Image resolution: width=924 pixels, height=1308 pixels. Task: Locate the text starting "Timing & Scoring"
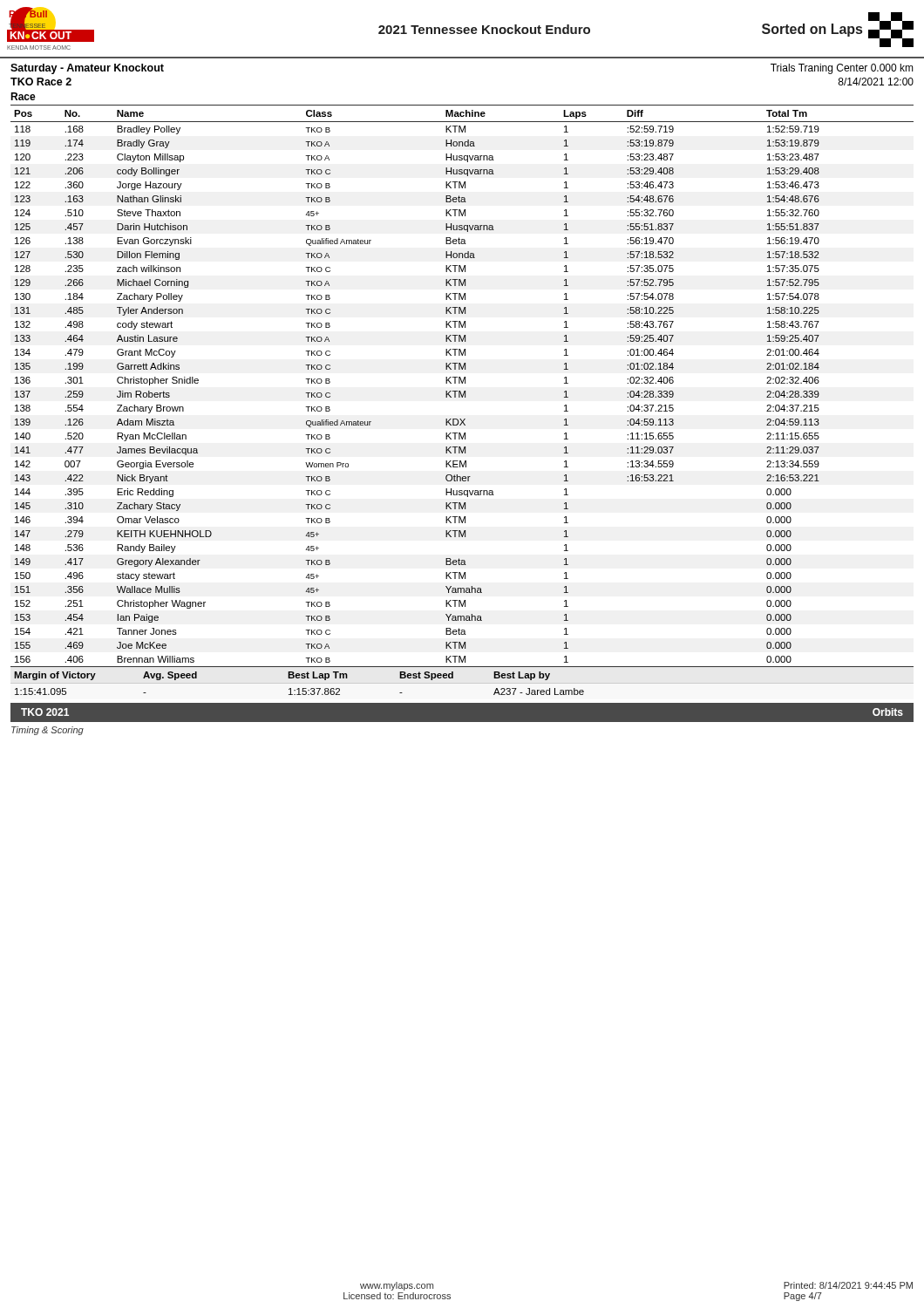[x=47, y=730]
